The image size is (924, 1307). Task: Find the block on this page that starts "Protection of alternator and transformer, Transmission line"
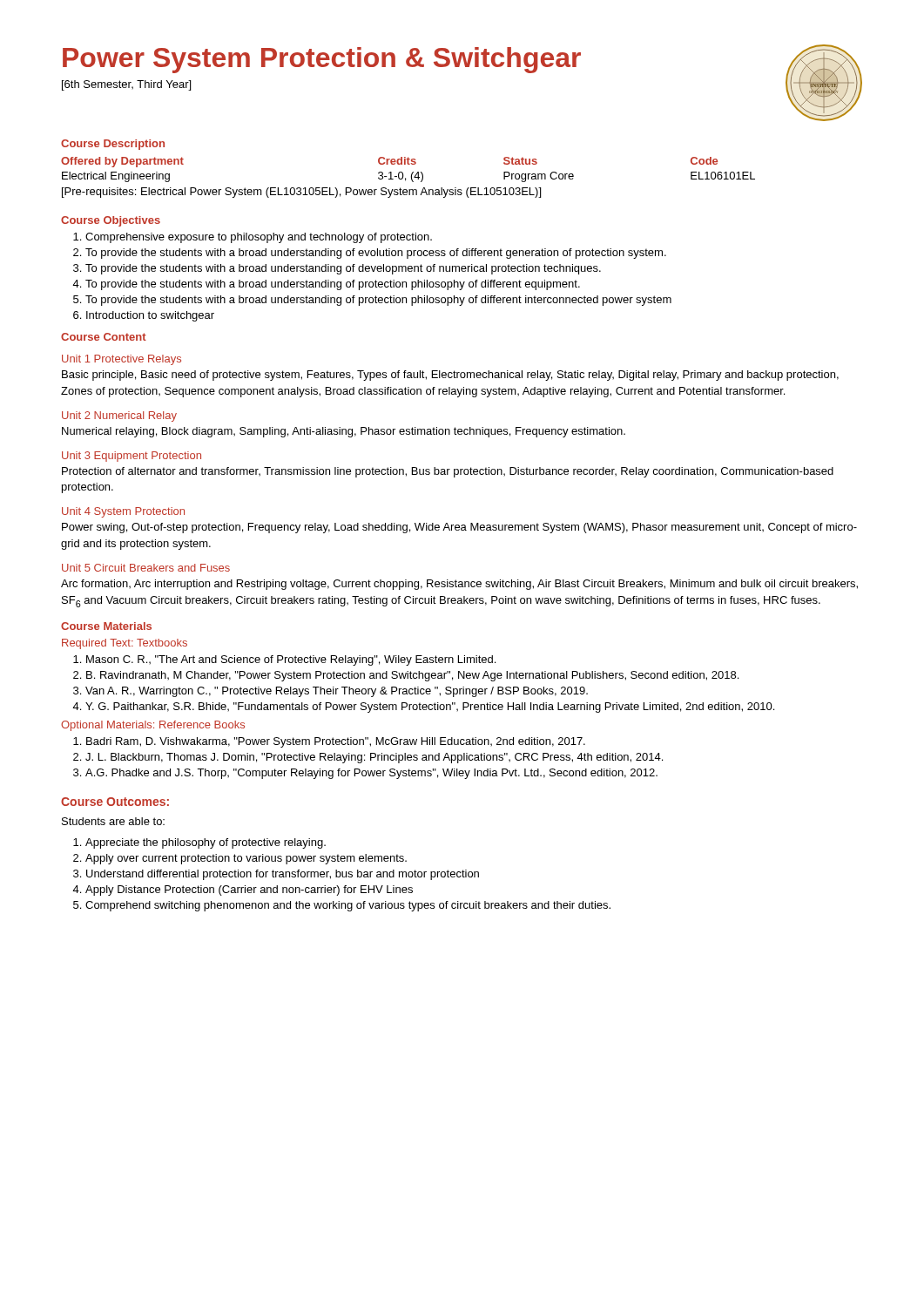(x=462, y=480)
